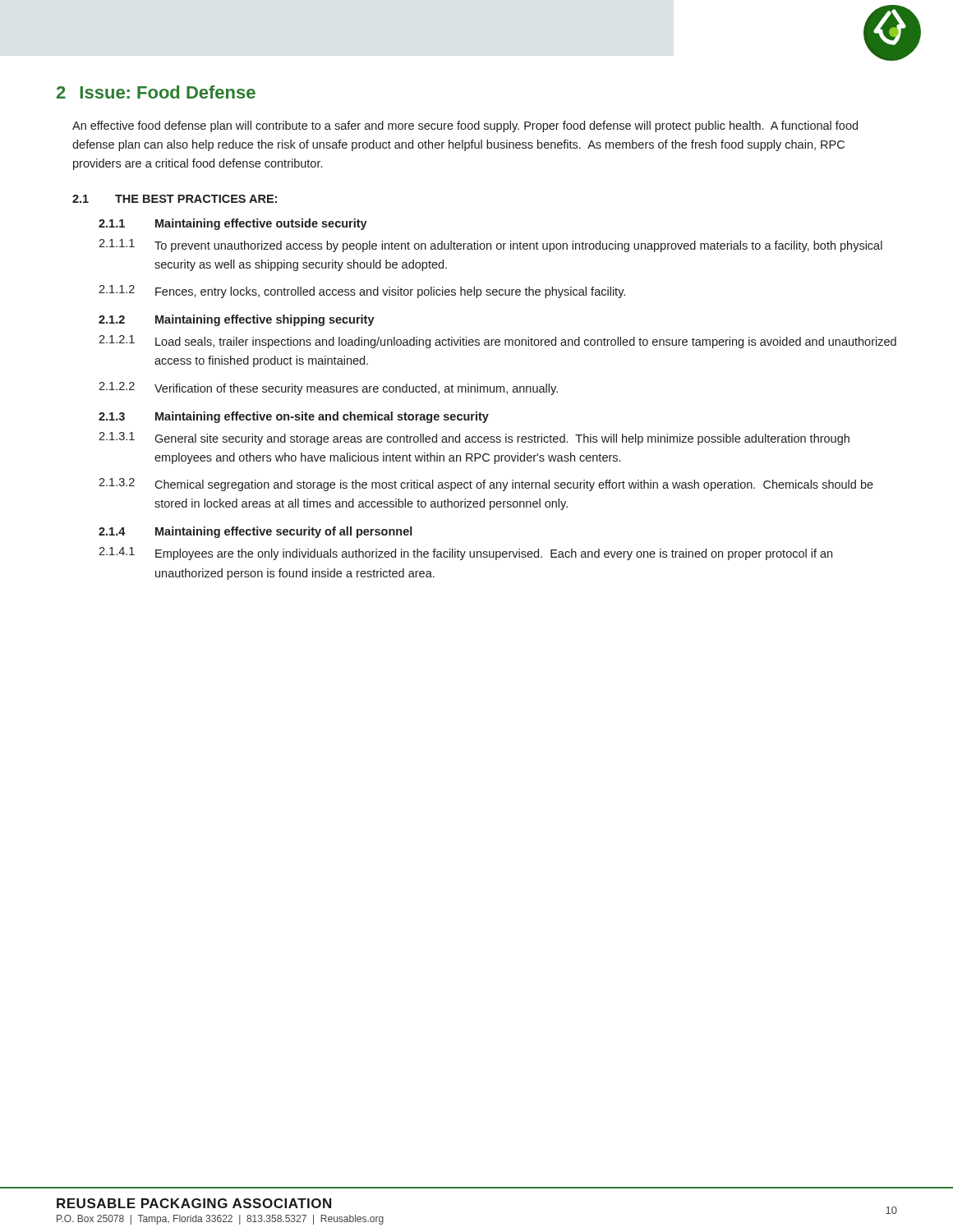
Task: Click where it says "2.1.2 Maintaining effective shipping security"
Action: (x=236, y=320)
